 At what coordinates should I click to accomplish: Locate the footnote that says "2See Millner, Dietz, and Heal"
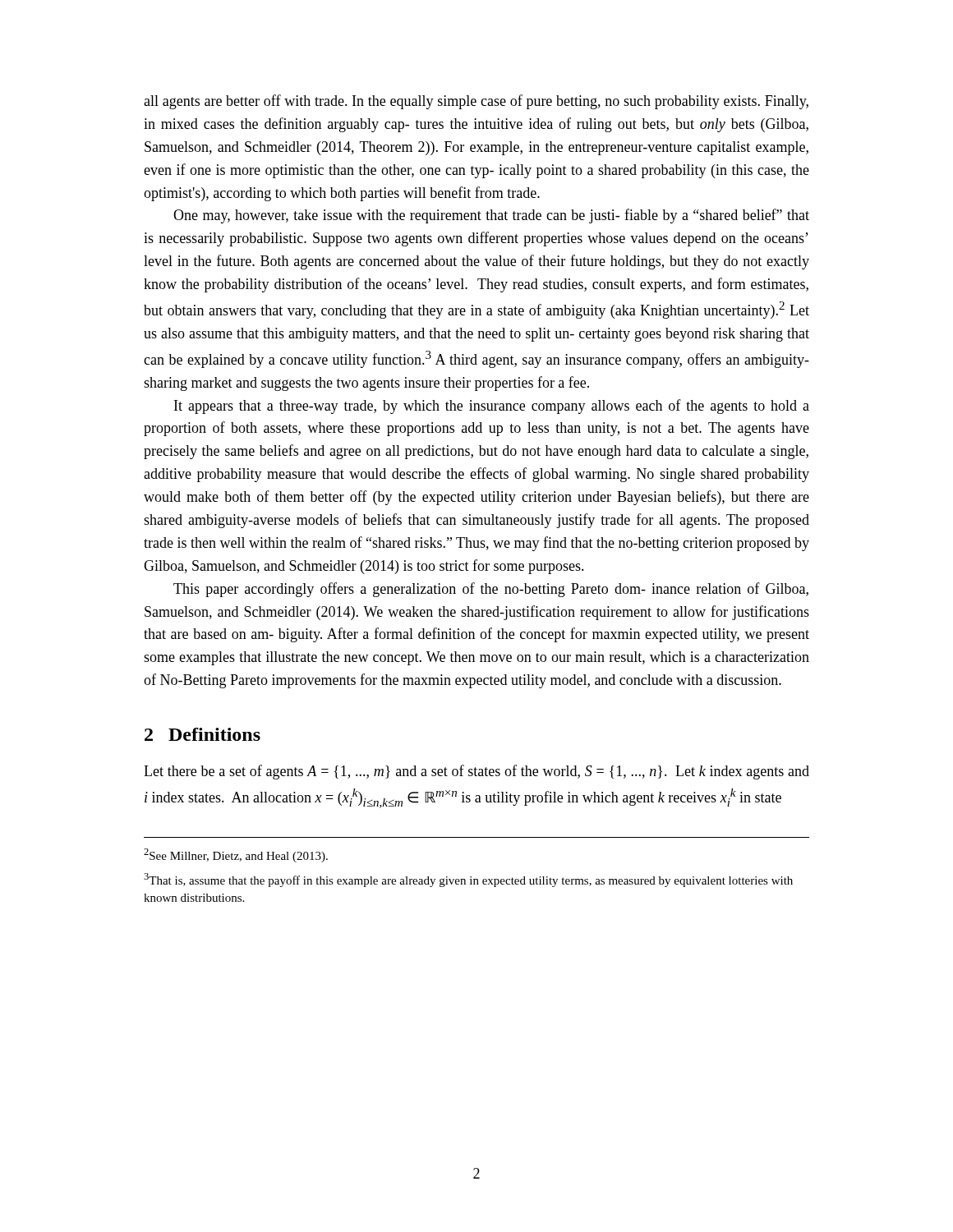pos(236,854)
